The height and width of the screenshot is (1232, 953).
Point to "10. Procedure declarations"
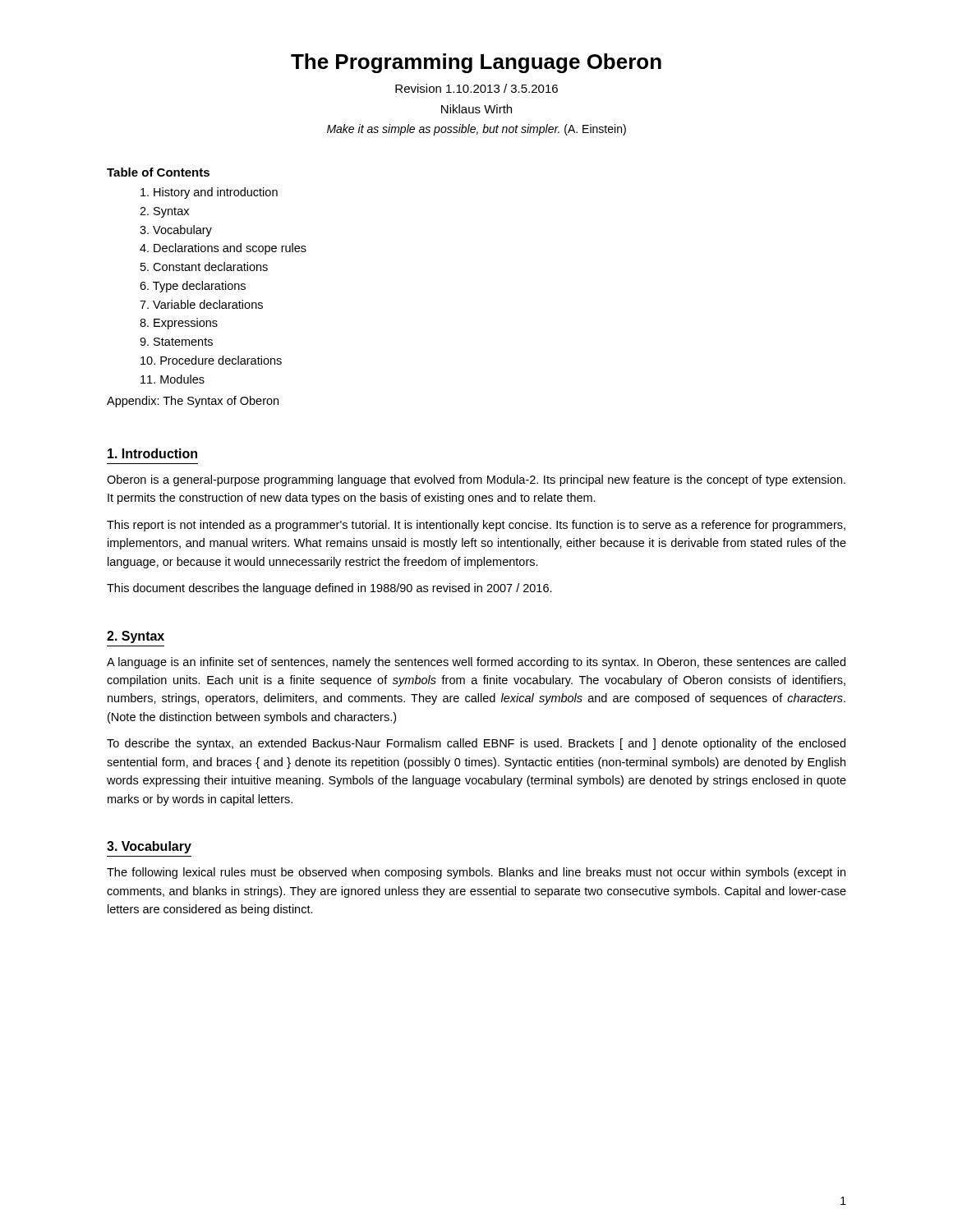(211, 360)
